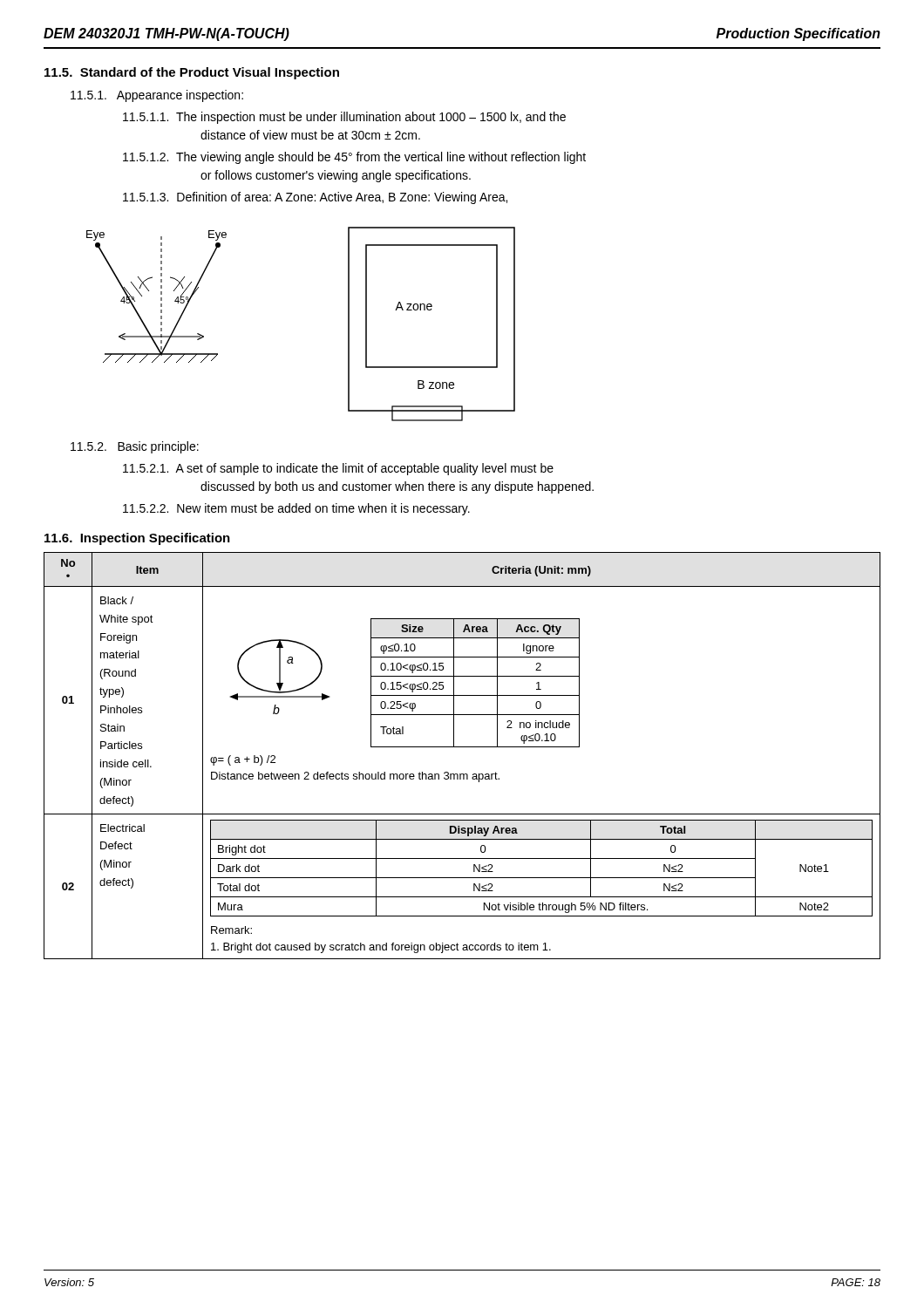Screen dimensions: 1308x924
Task: Locate the passage starting "11.5.1.2. The viewing angle should be"
Action: click(501, 167)
